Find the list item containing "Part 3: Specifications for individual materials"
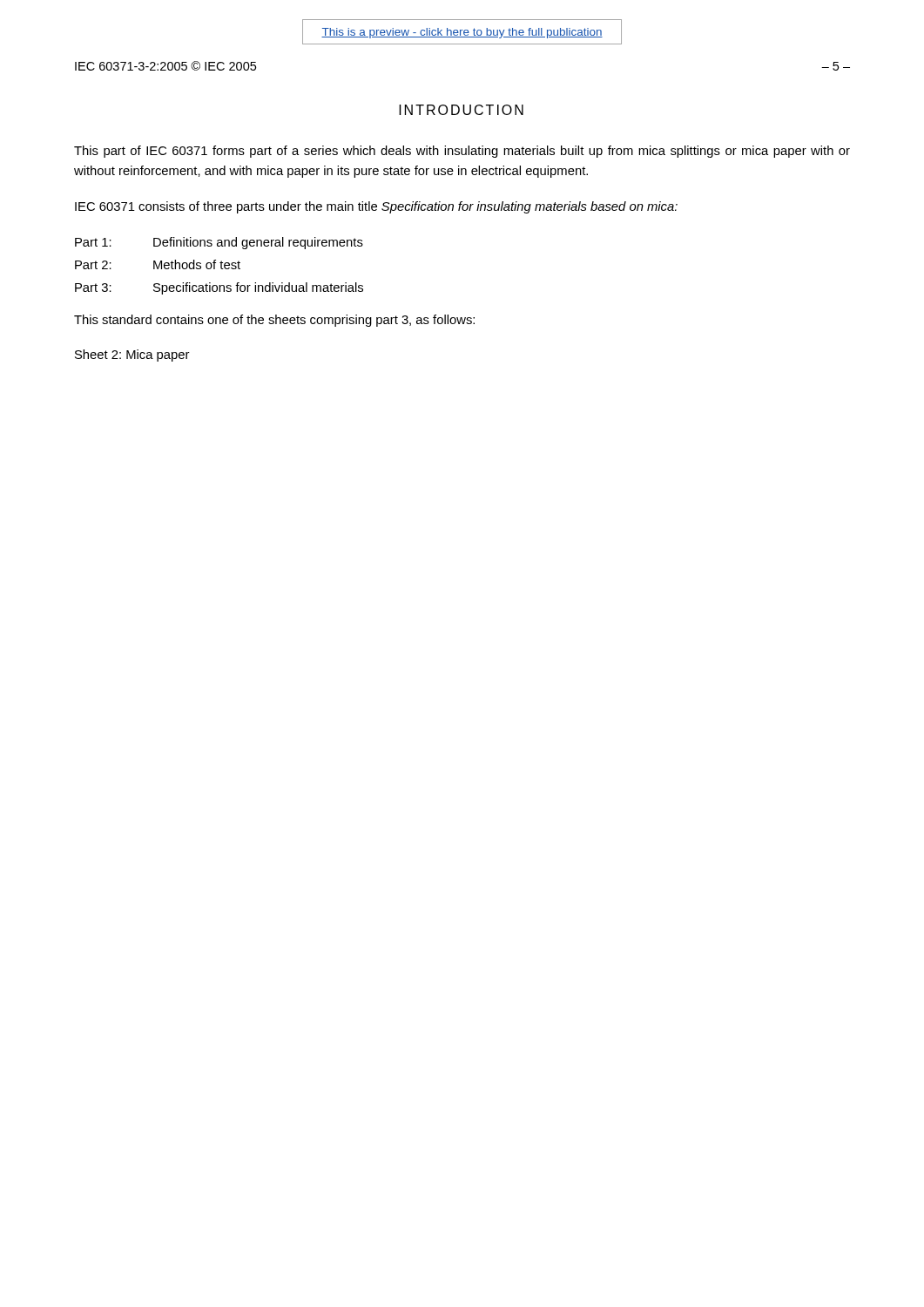The image size is (924, 1307). (x=219, y=288)
